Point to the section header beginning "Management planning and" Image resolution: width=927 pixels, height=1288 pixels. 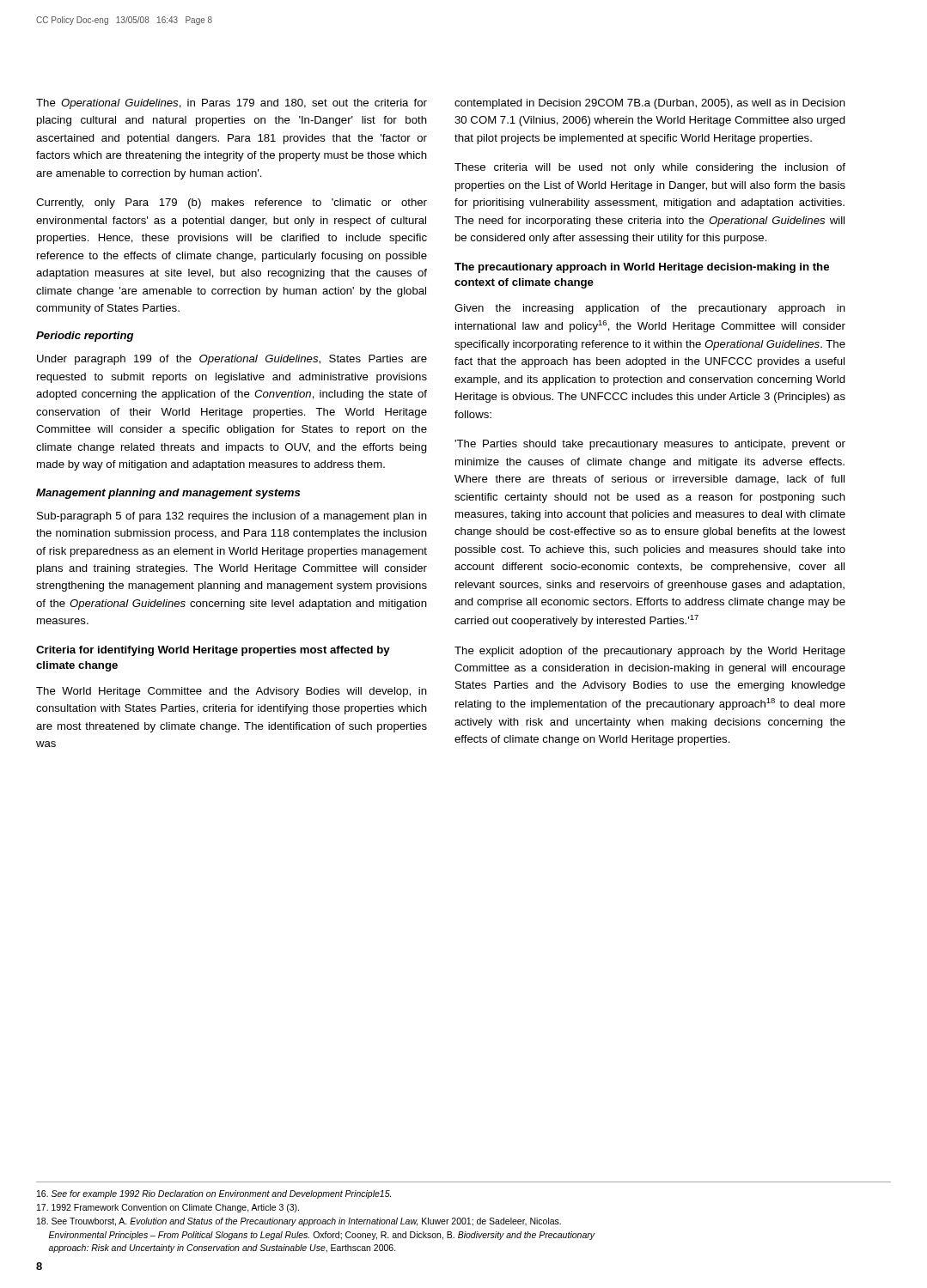168,492
